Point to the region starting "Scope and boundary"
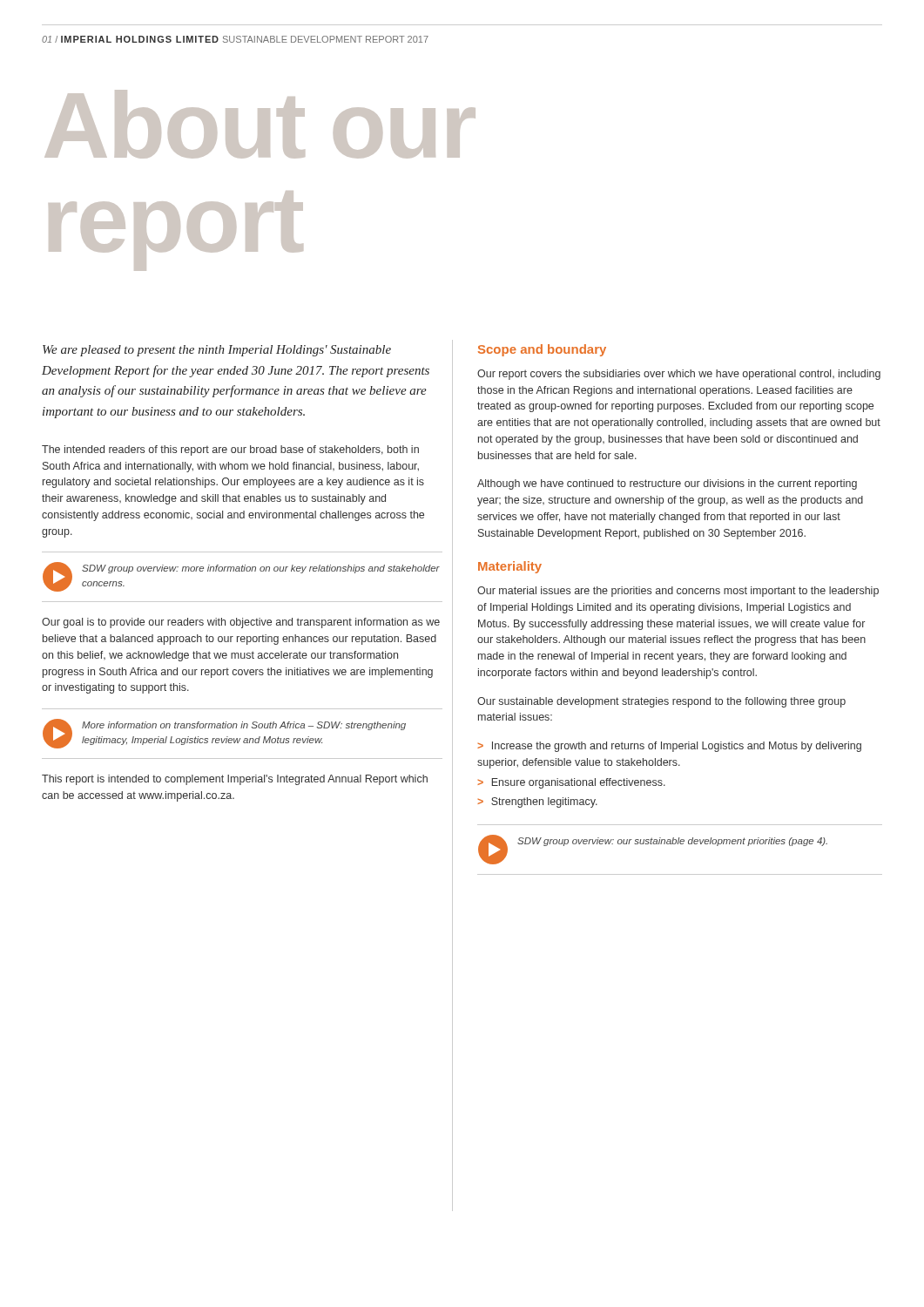This screenshot has width=924, height=1307. (542, 349)
